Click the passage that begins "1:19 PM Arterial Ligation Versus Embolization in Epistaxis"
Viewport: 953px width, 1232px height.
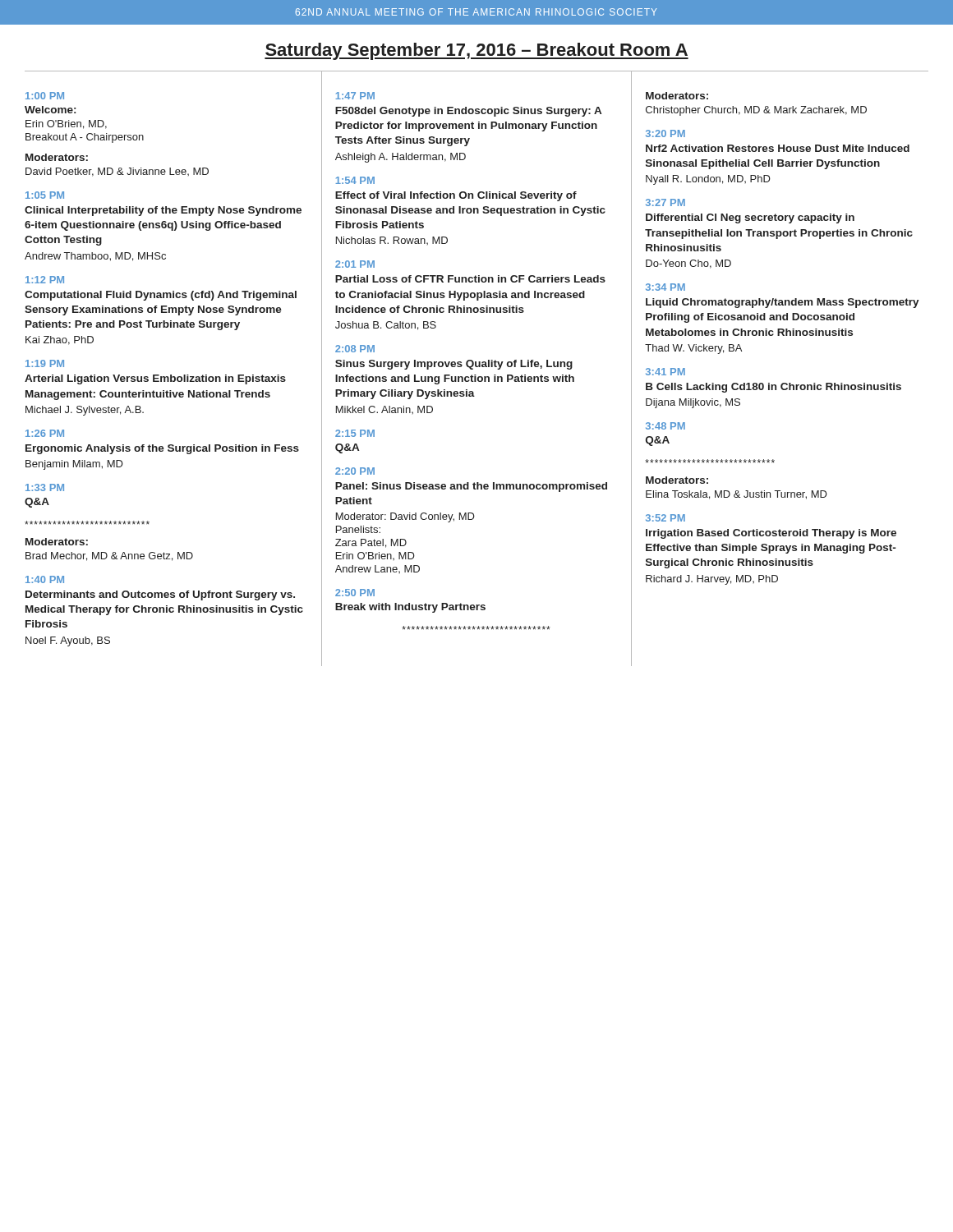(166, 386)
